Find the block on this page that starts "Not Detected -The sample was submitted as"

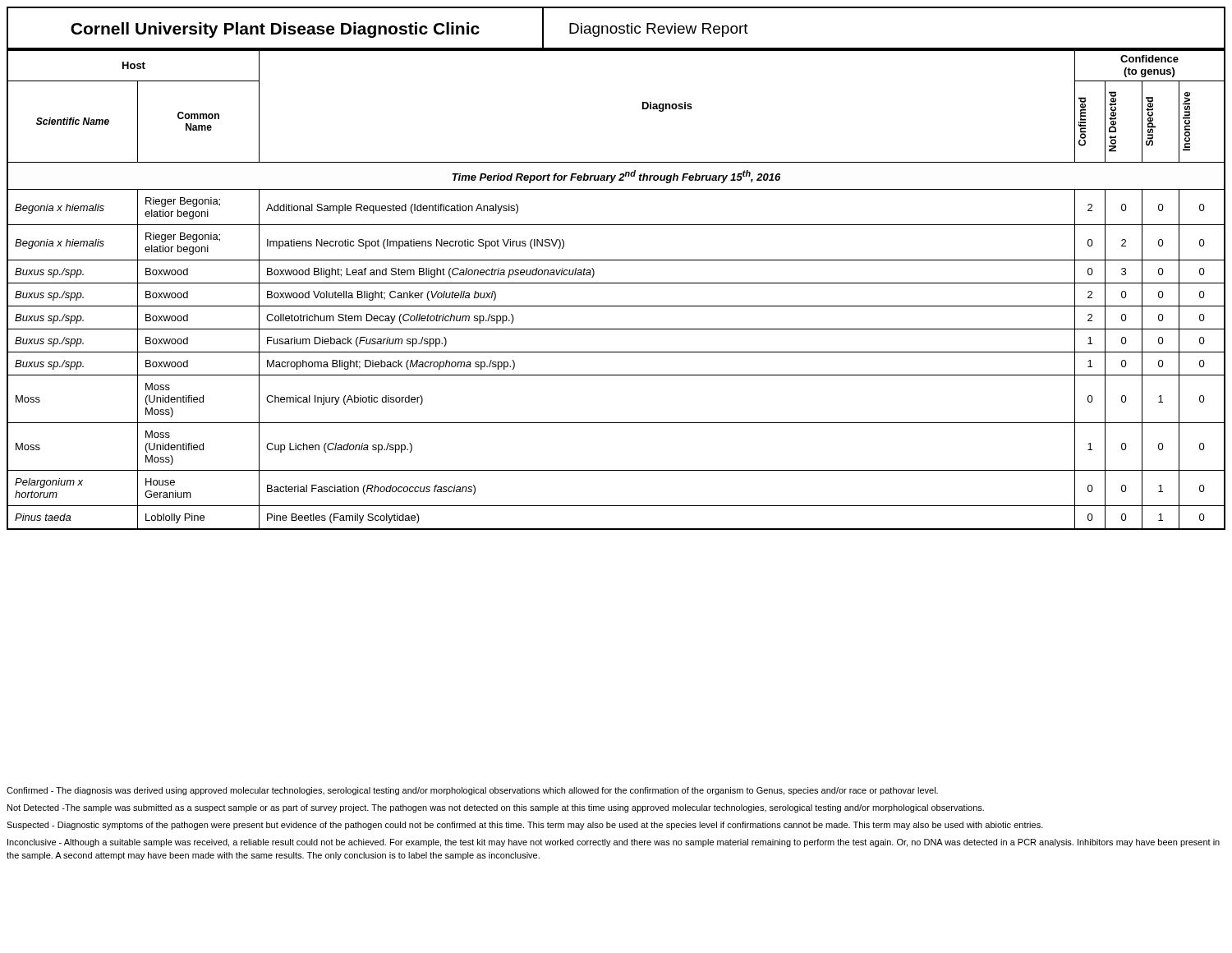[496, 808]
